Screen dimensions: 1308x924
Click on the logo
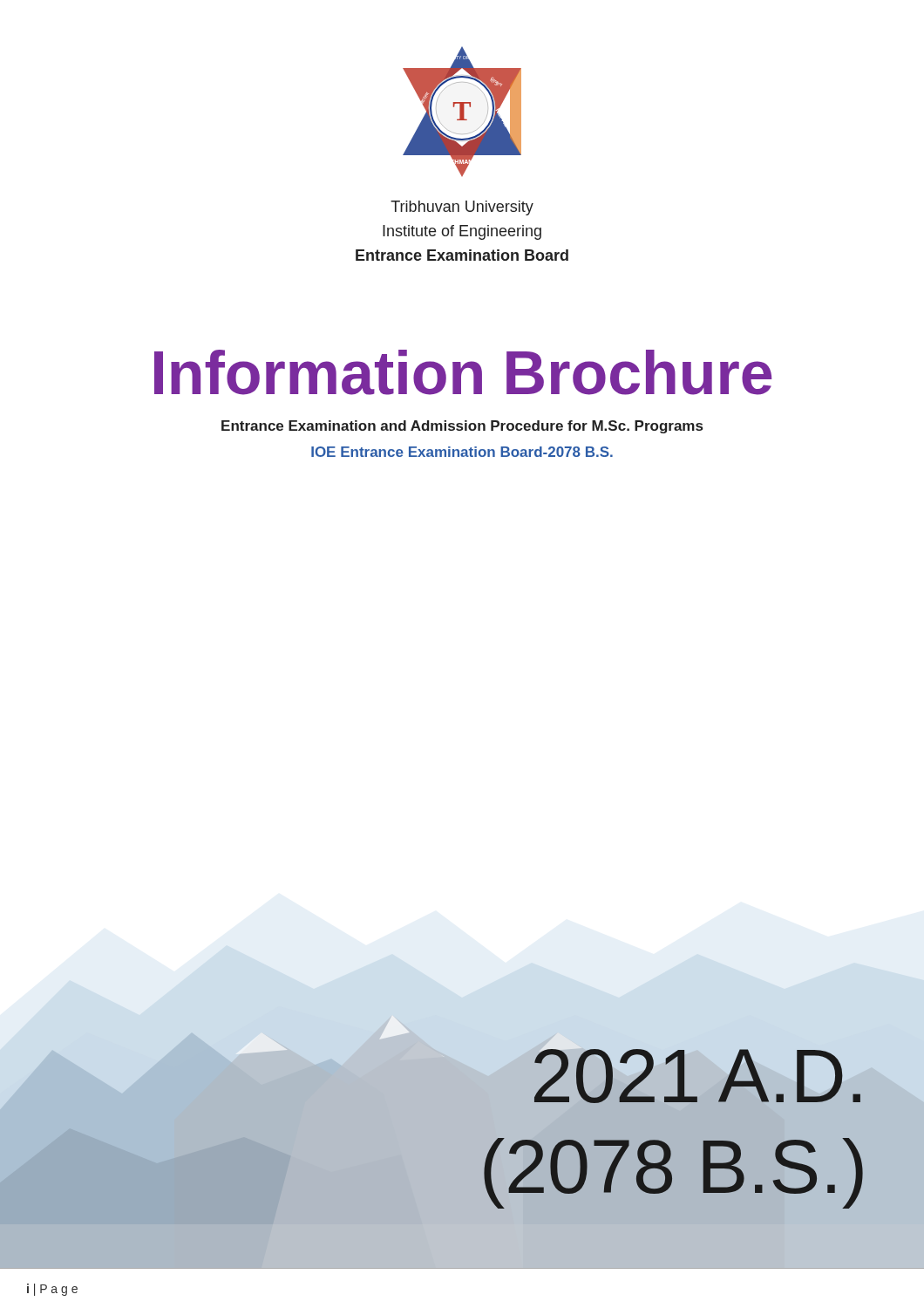(x=462, y=92)
